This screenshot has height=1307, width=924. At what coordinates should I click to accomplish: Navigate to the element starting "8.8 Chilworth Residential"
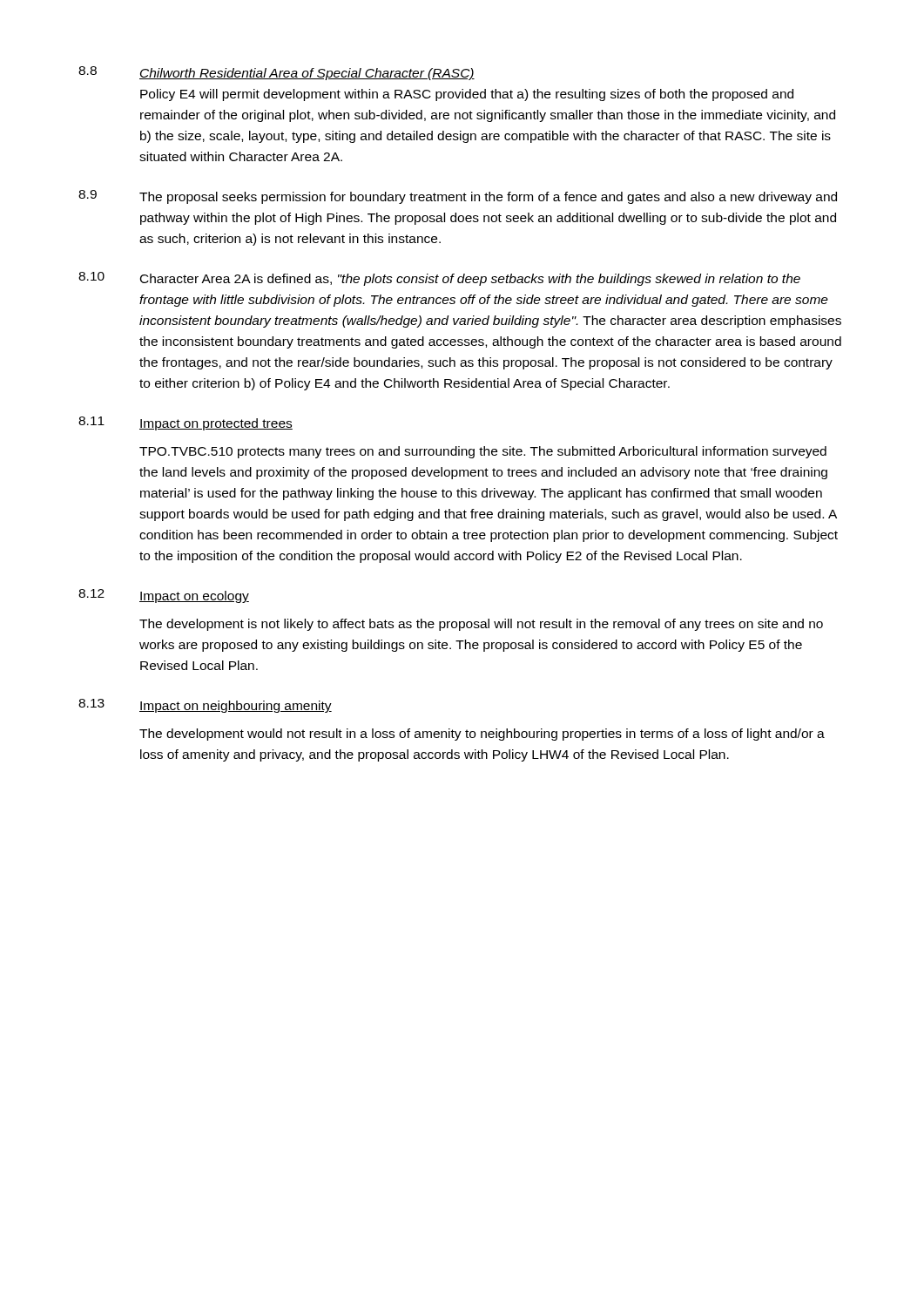point(462,115)
